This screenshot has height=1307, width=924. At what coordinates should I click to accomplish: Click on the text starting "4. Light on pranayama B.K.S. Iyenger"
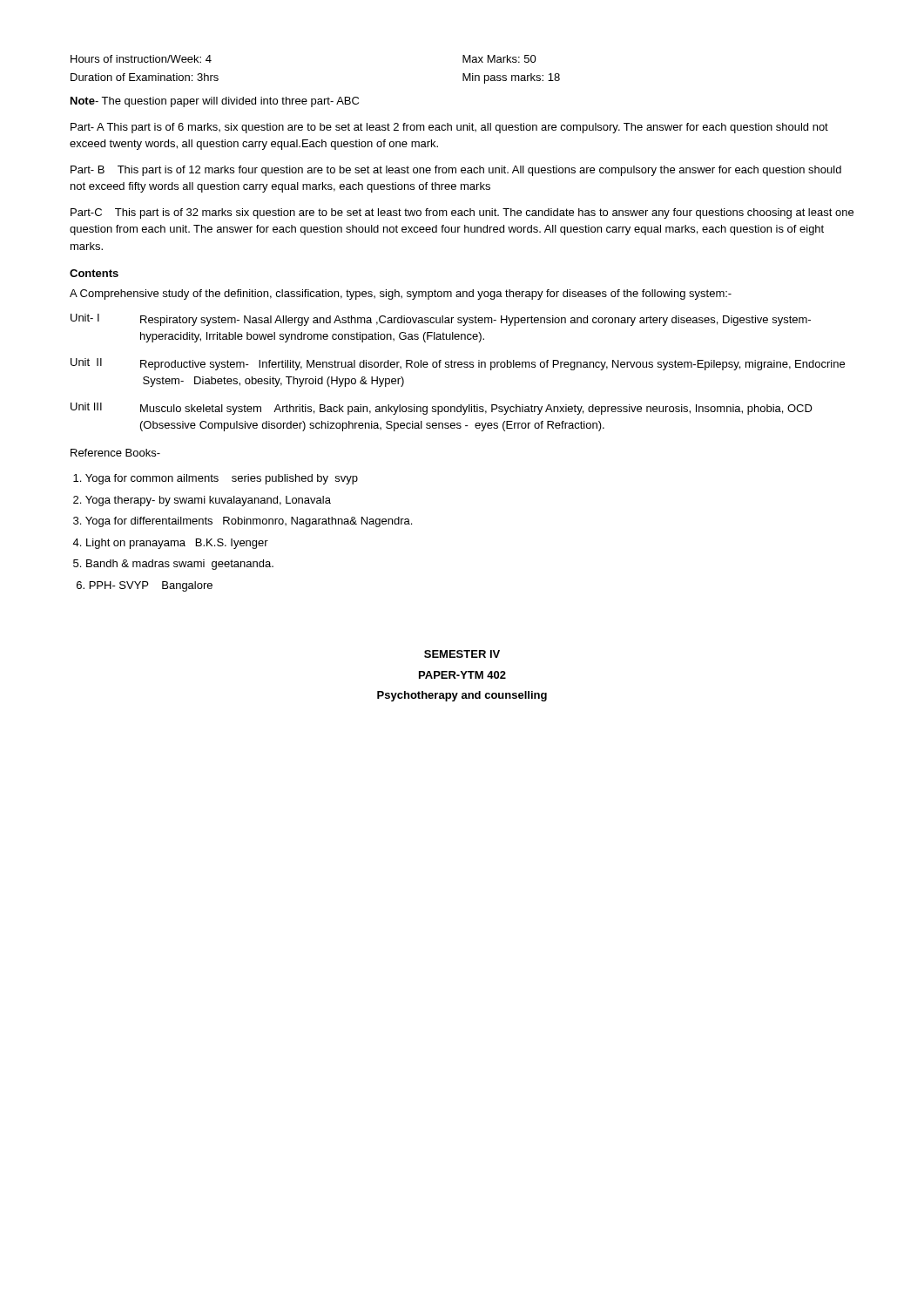(169, 542)
